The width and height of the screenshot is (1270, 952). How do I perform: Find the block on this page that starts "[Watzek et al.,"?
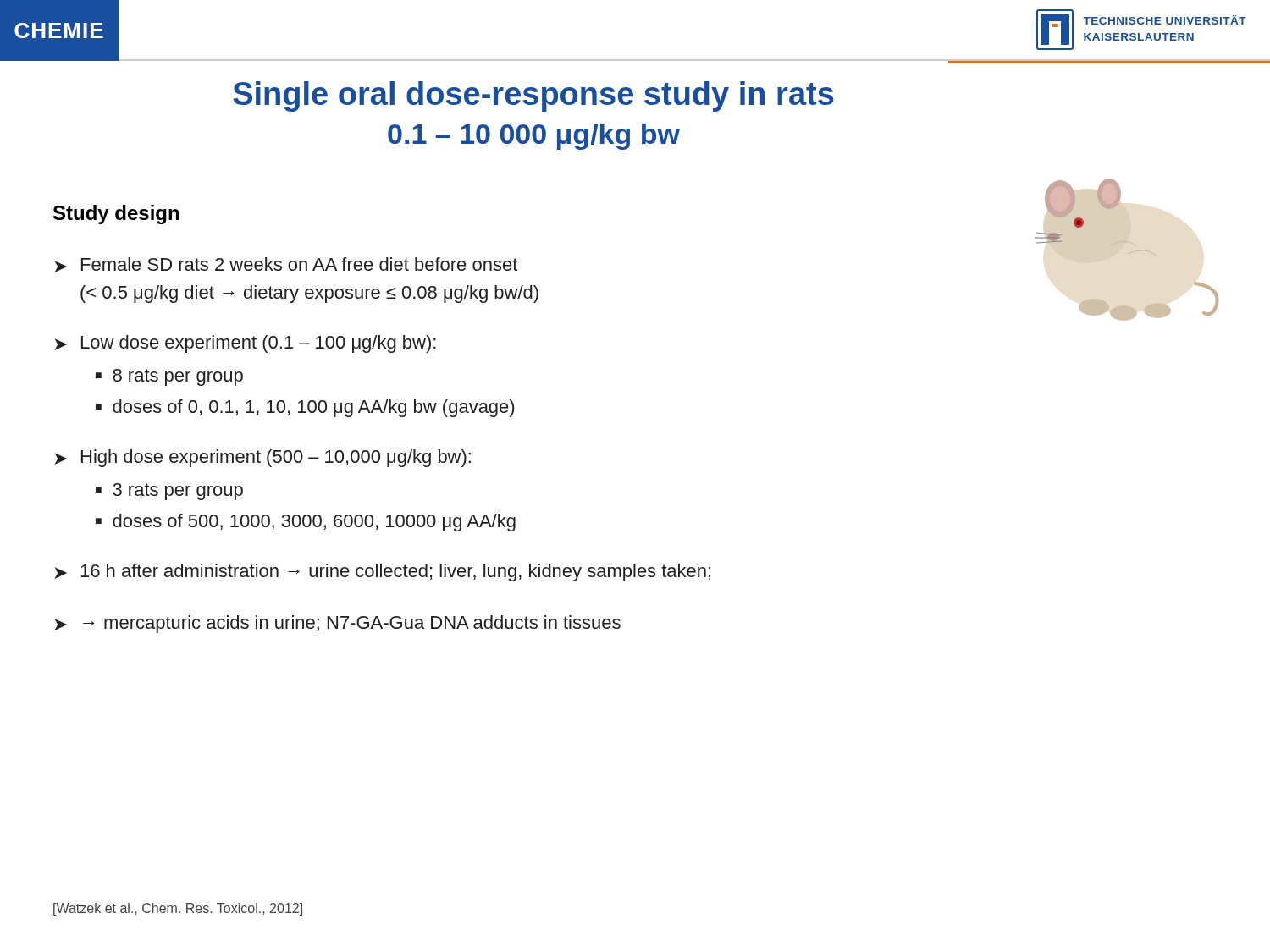click(178, 908)
